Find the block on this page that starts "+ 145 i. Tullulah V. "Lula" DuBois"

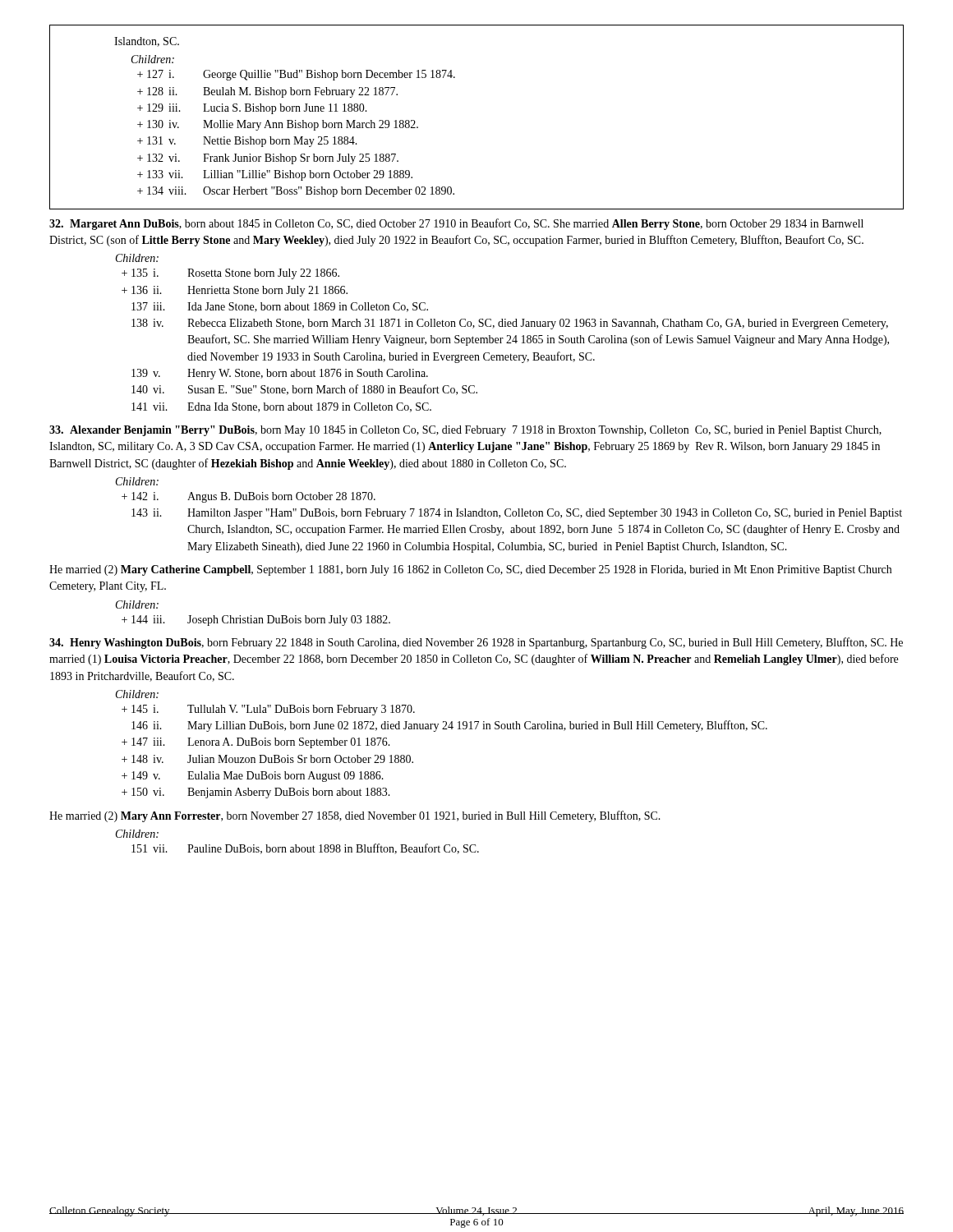click(501, 710)
